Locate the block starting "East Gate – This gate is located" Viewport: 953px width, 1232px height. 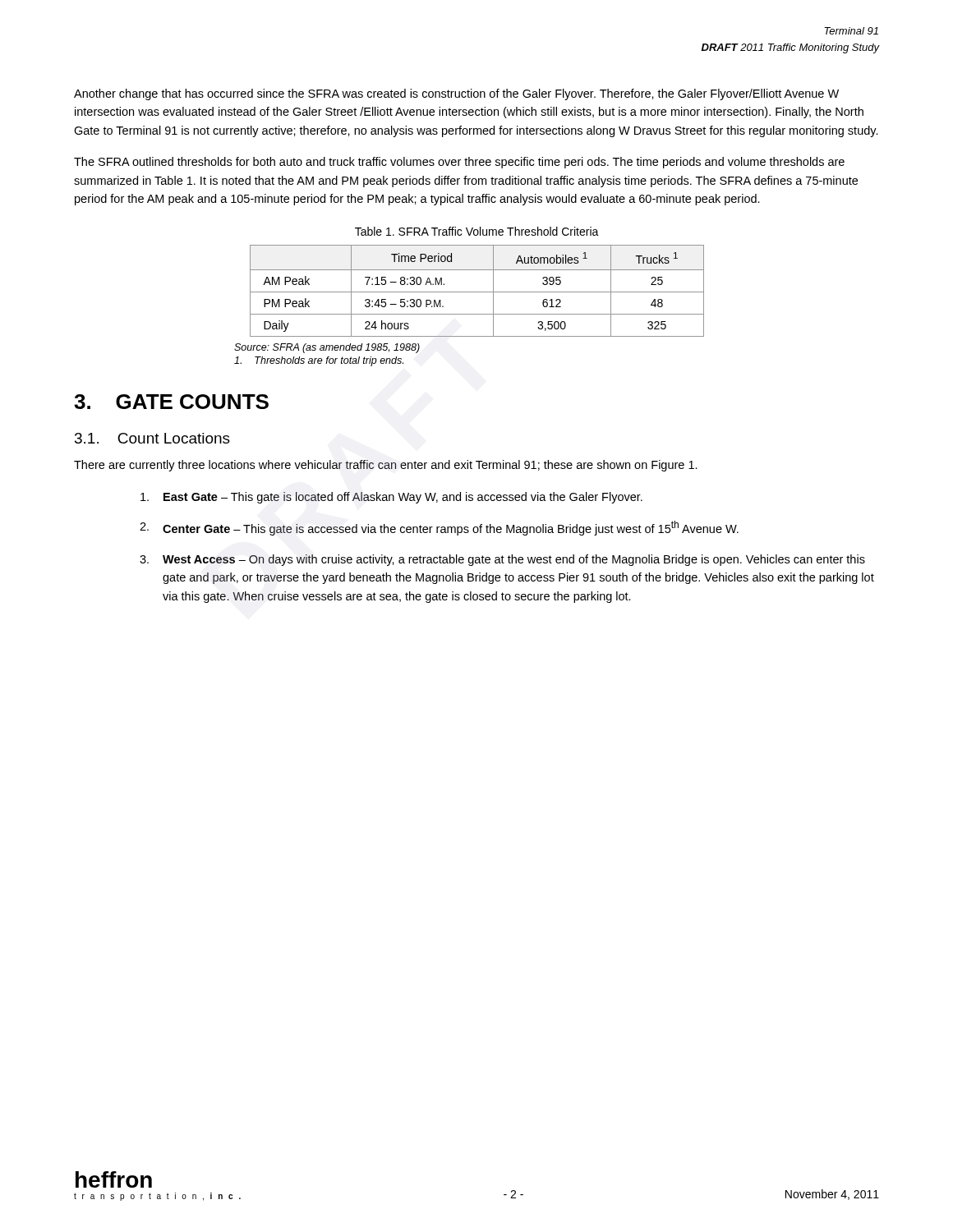[x=509, y=497]
